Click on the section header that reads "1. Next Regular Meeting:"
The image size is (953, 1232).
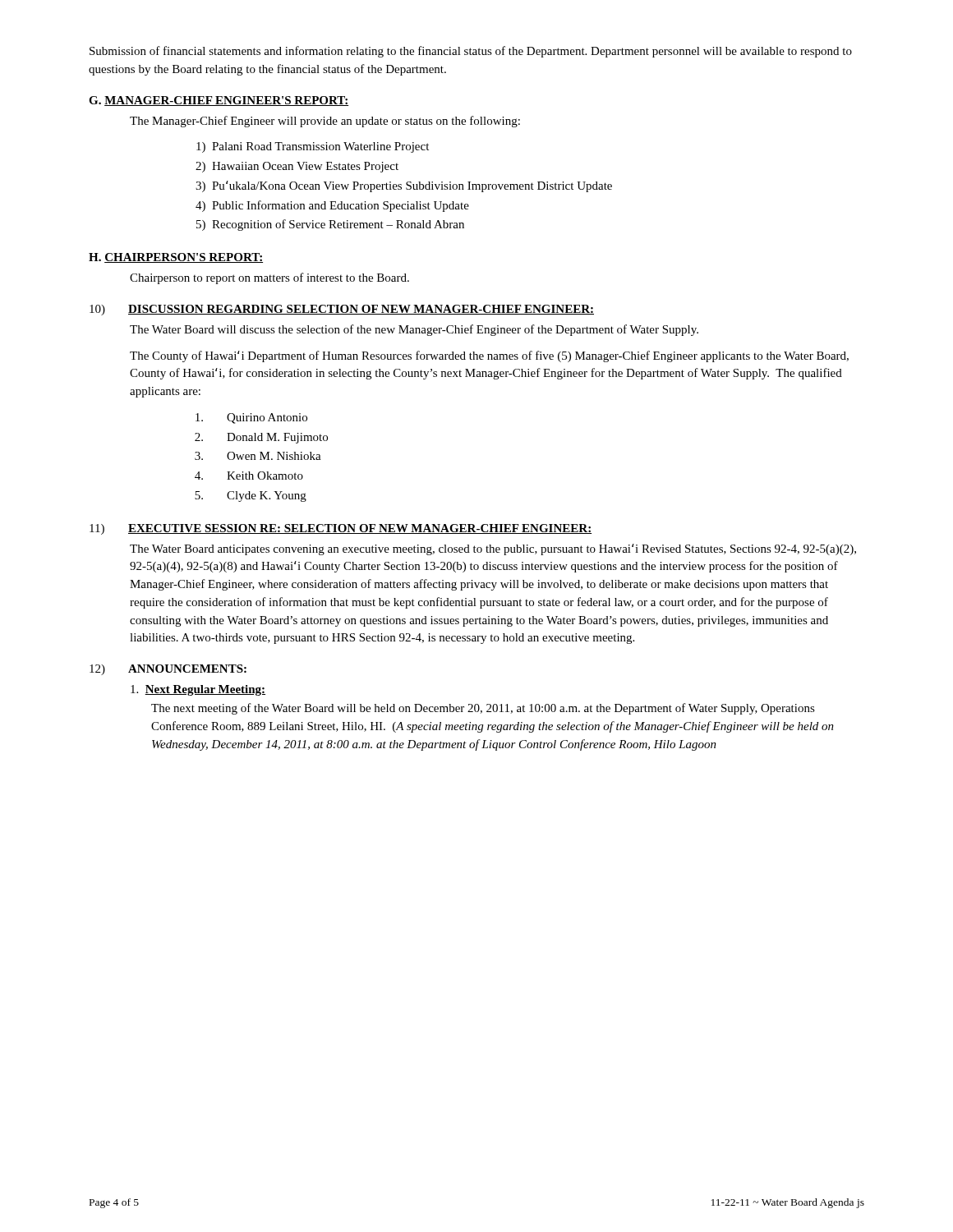(198, 689)
